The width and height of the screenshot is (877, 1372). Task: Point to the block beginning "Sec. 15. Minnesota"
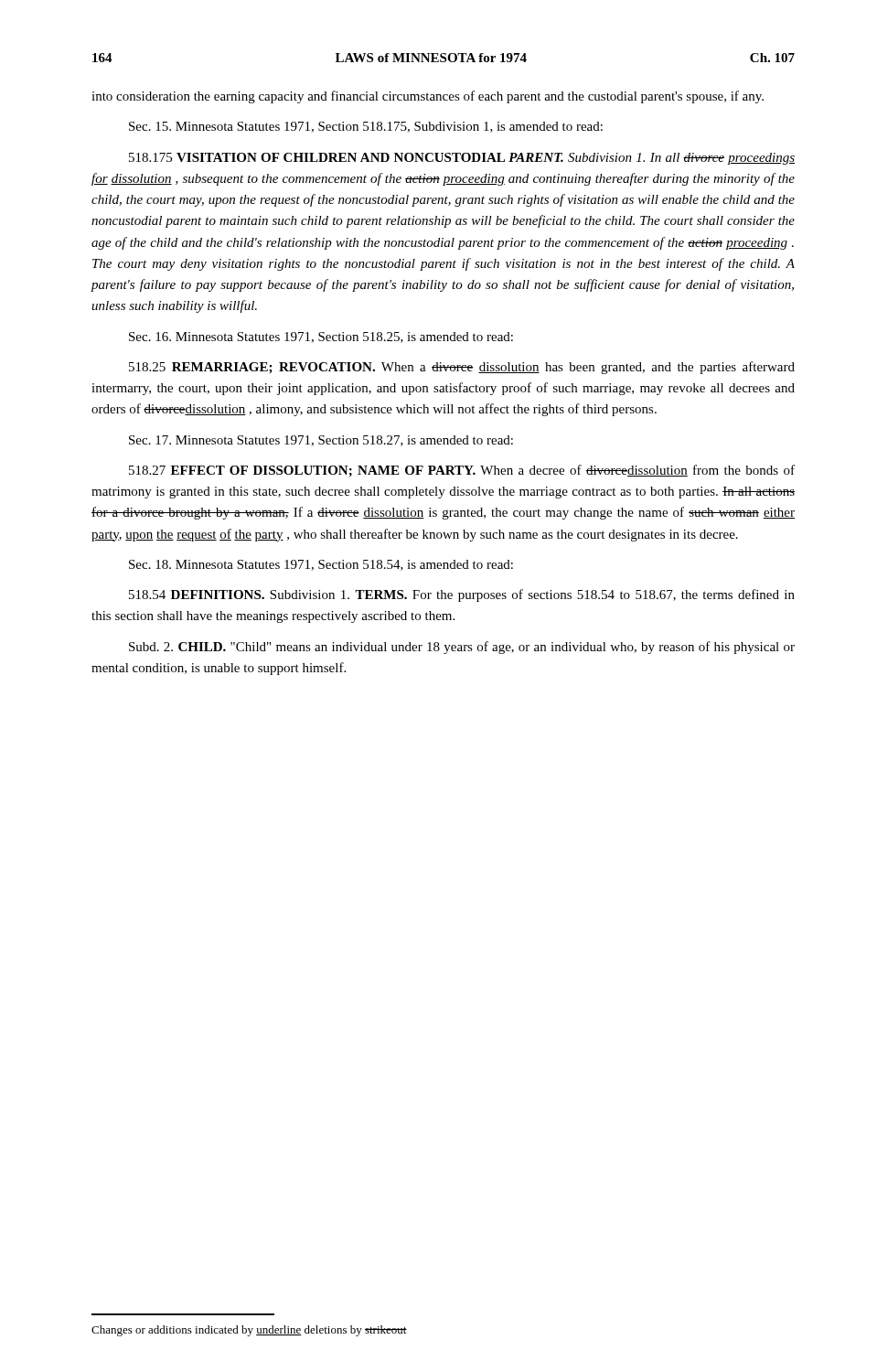(366, 126)
